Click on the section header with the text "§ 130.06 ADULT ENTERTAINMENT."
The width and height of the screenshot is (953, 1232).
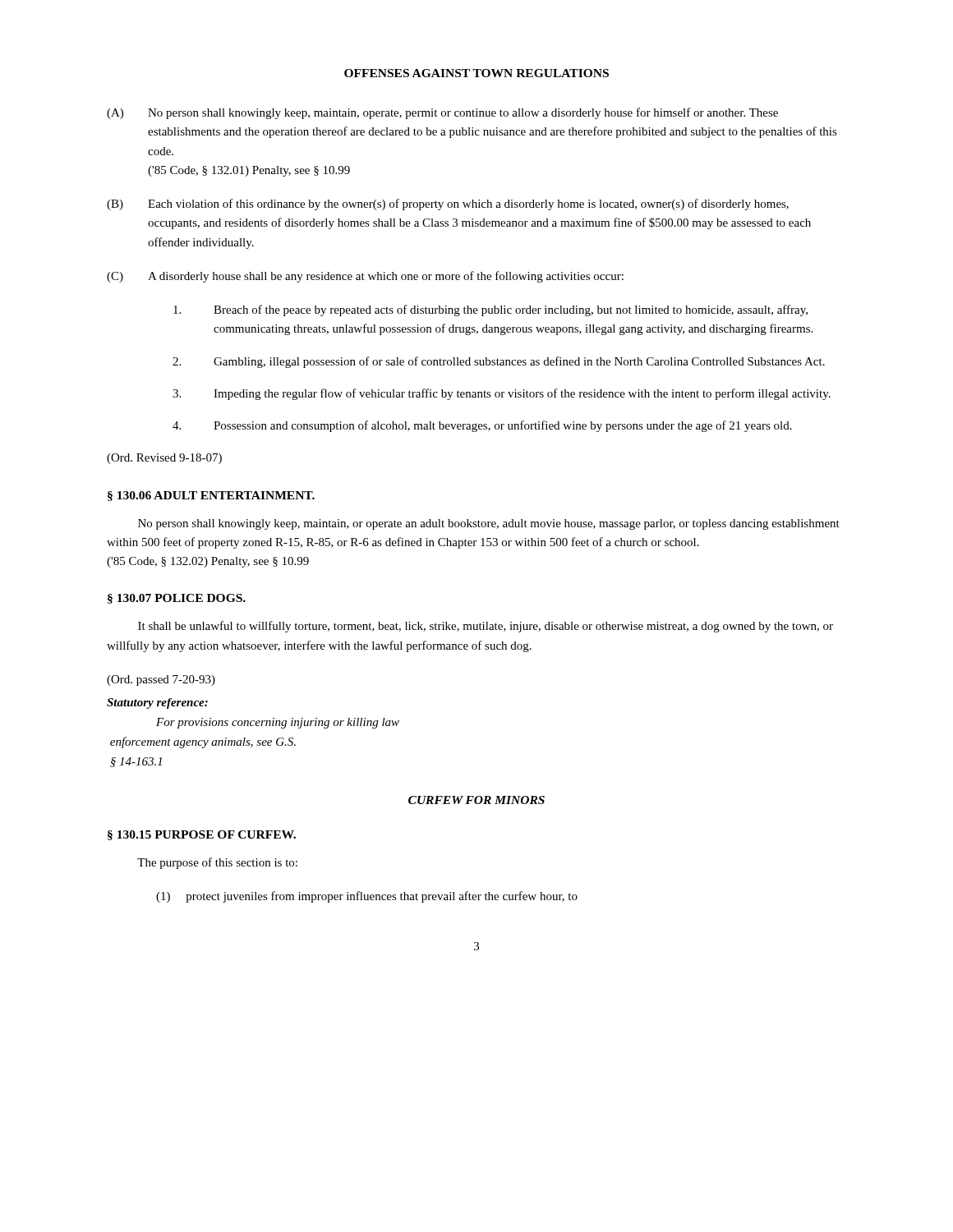pyautogui.click(x=211, y=494)
